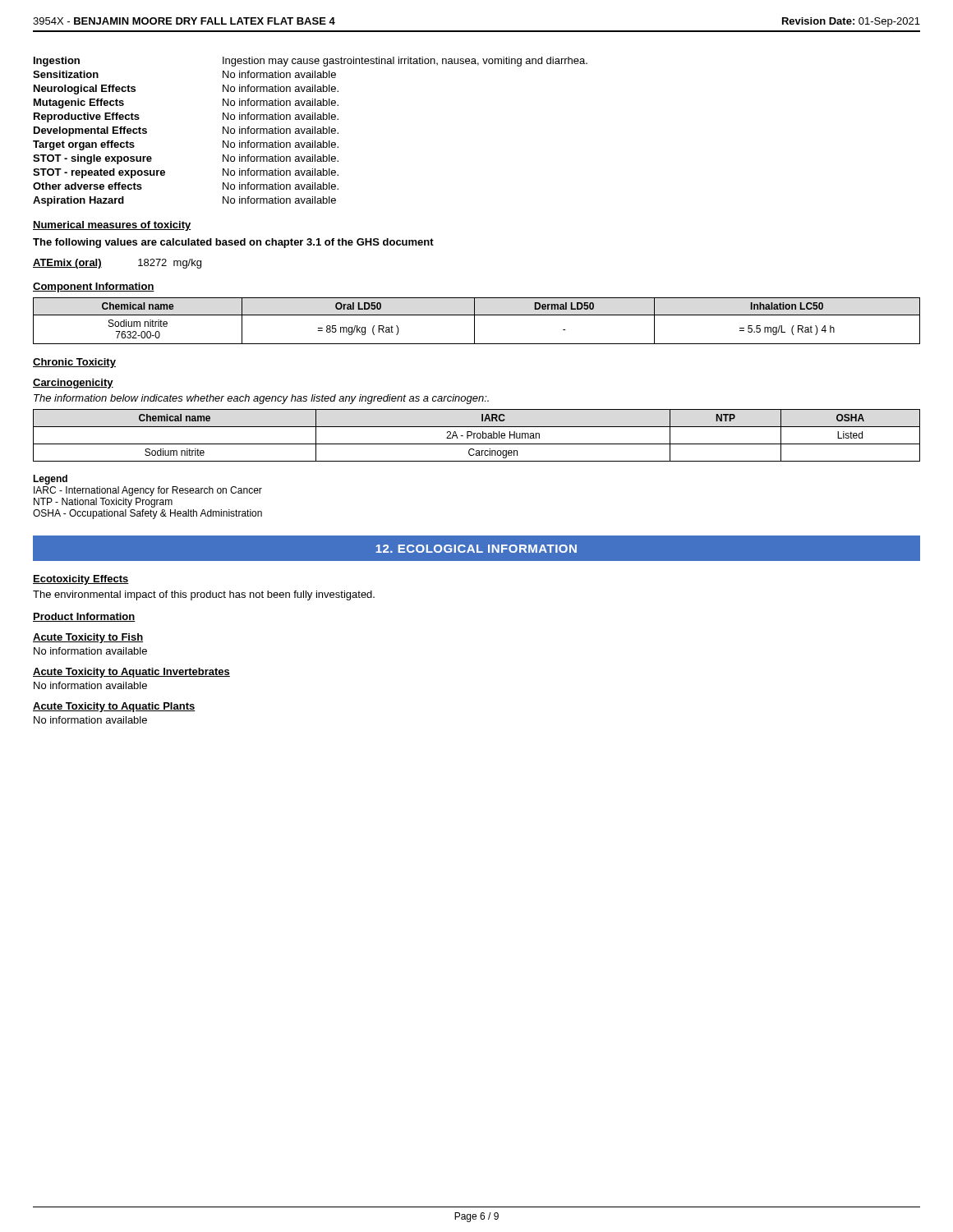Locate the table with the text "Sodium nitrite 7632-00-0"
953x1232 pixels.
(476, 321)
